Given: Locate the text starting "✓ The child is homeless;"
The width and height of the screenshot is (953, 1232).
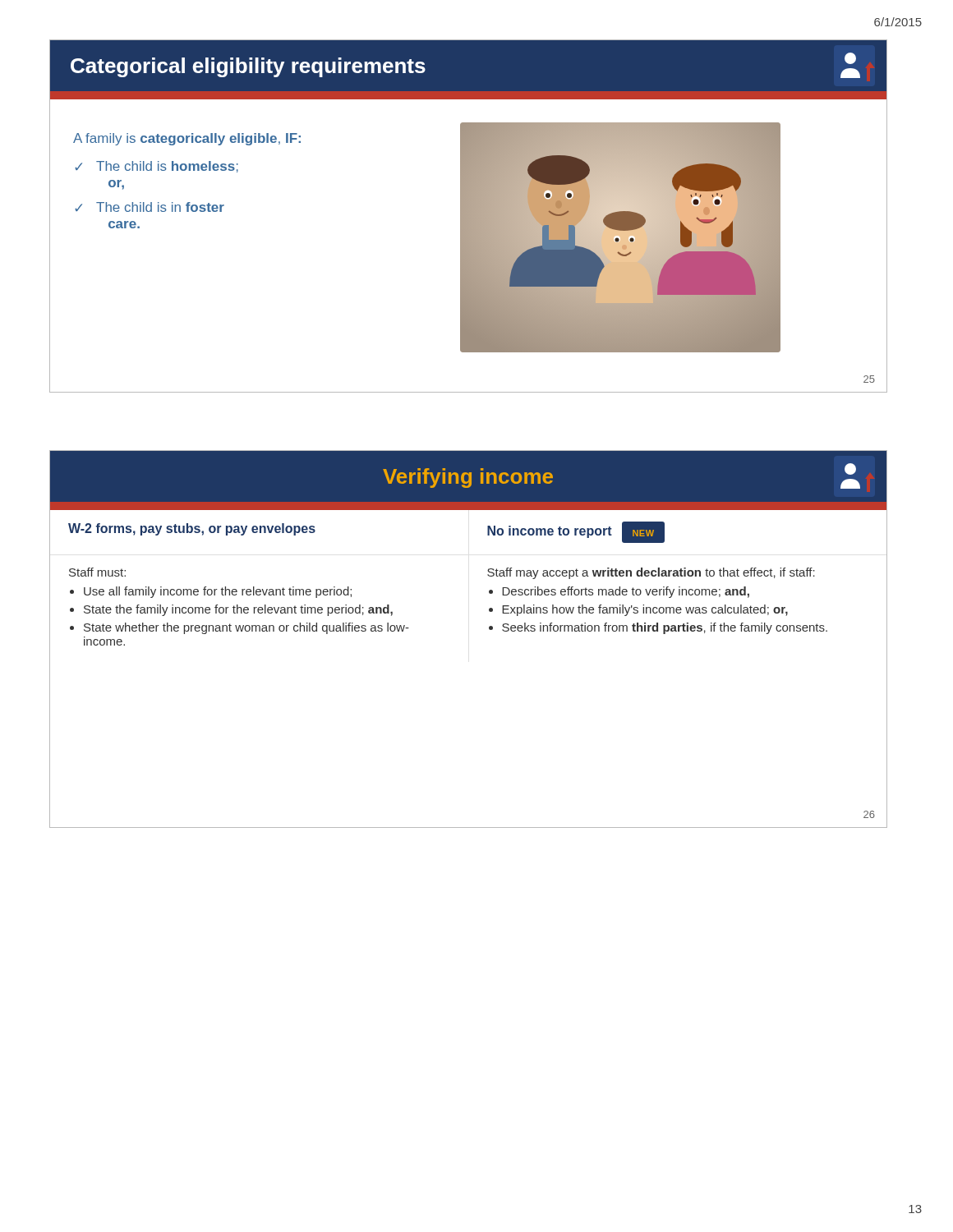Looking at the screenshot, I should [x=156, y=175].
